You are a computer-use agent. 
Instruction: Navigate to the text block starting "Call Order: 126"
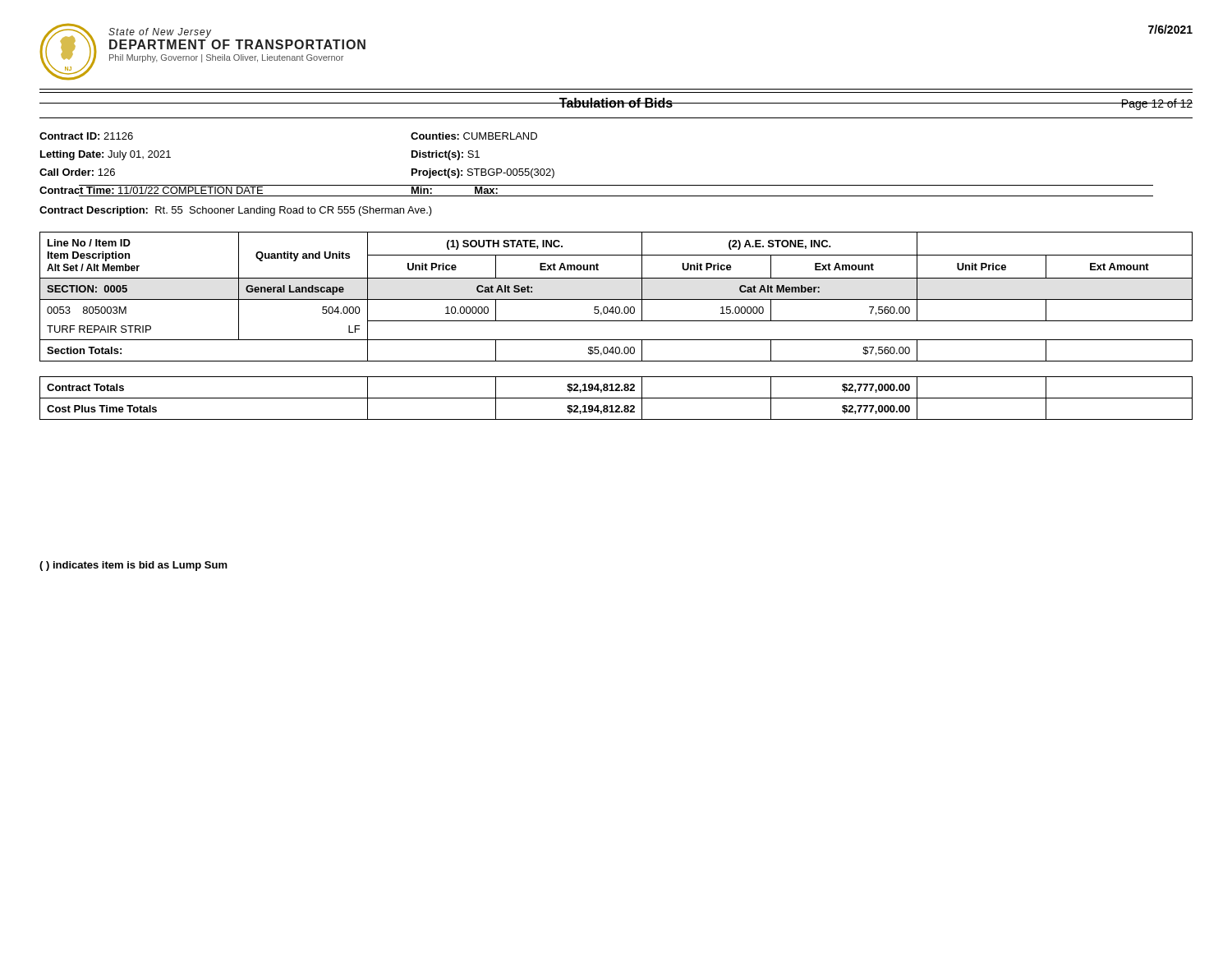(x=77, y=172)
